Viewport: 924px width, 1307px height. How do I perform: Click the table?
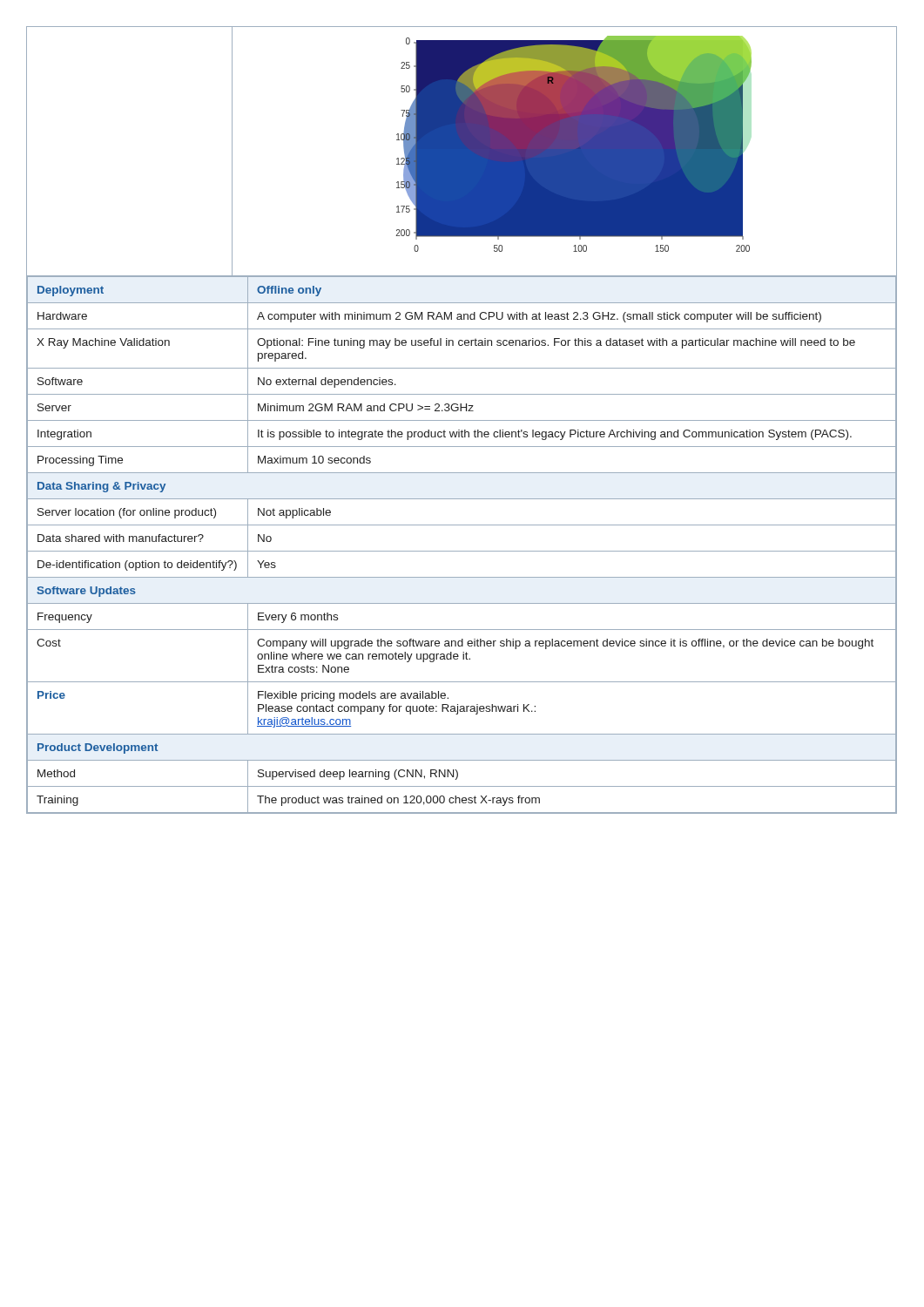pos(462,545)
